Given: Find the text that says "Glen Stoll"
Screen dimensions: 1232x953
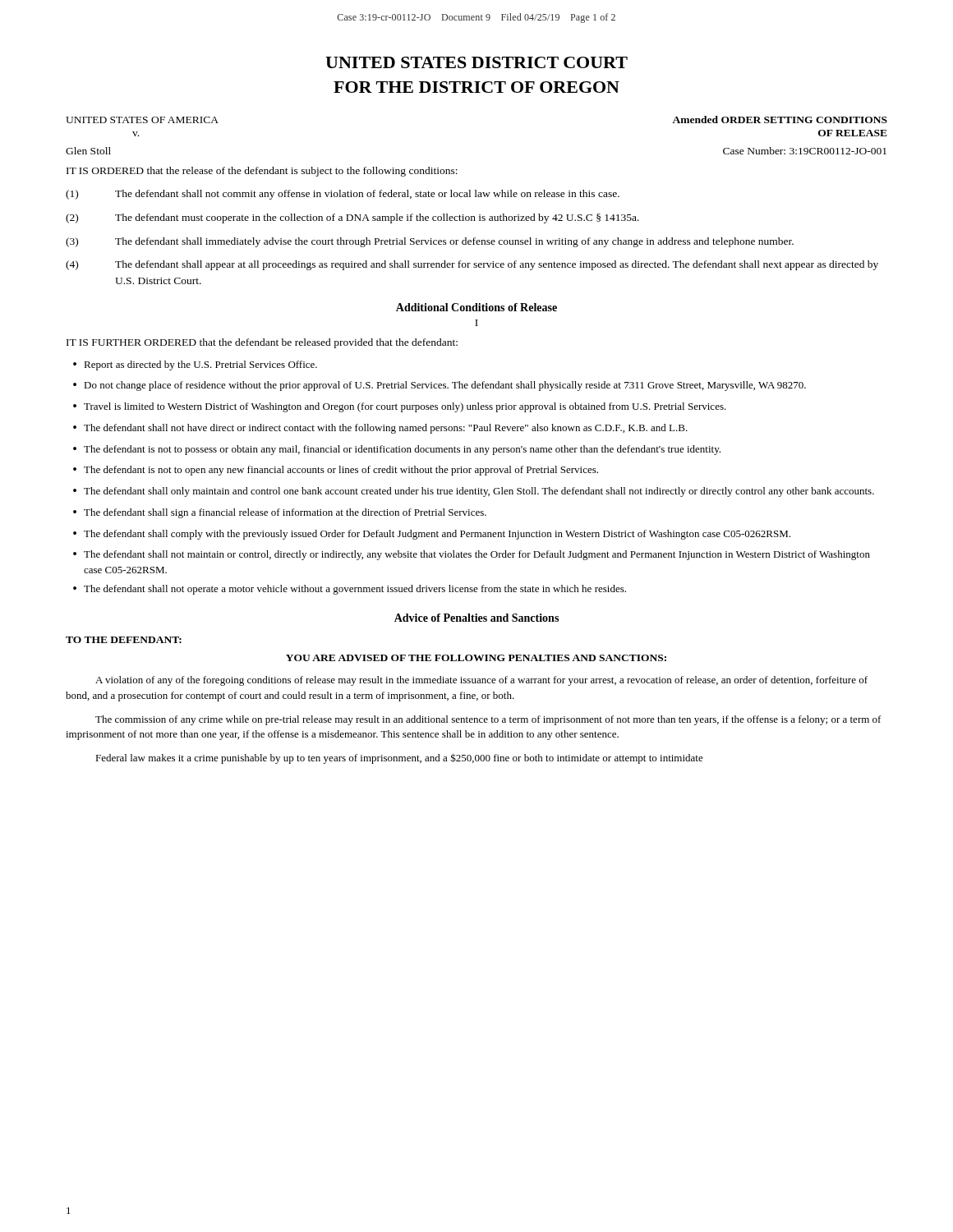Looking at the screenshot, I should pyautogui.click(x=88, y=151).
